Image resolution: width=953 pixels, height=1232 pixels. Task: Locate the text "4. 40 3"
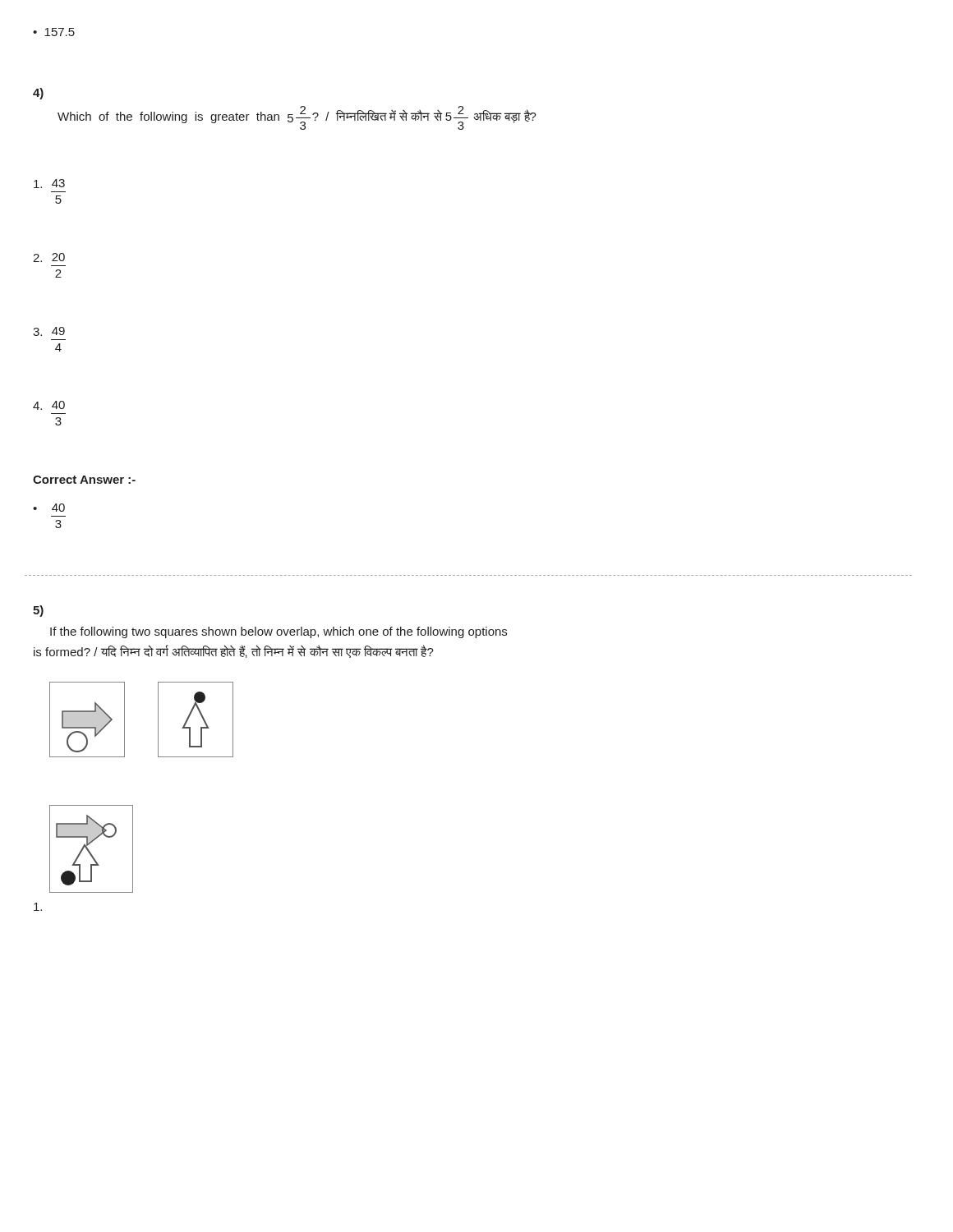(58, 413)
